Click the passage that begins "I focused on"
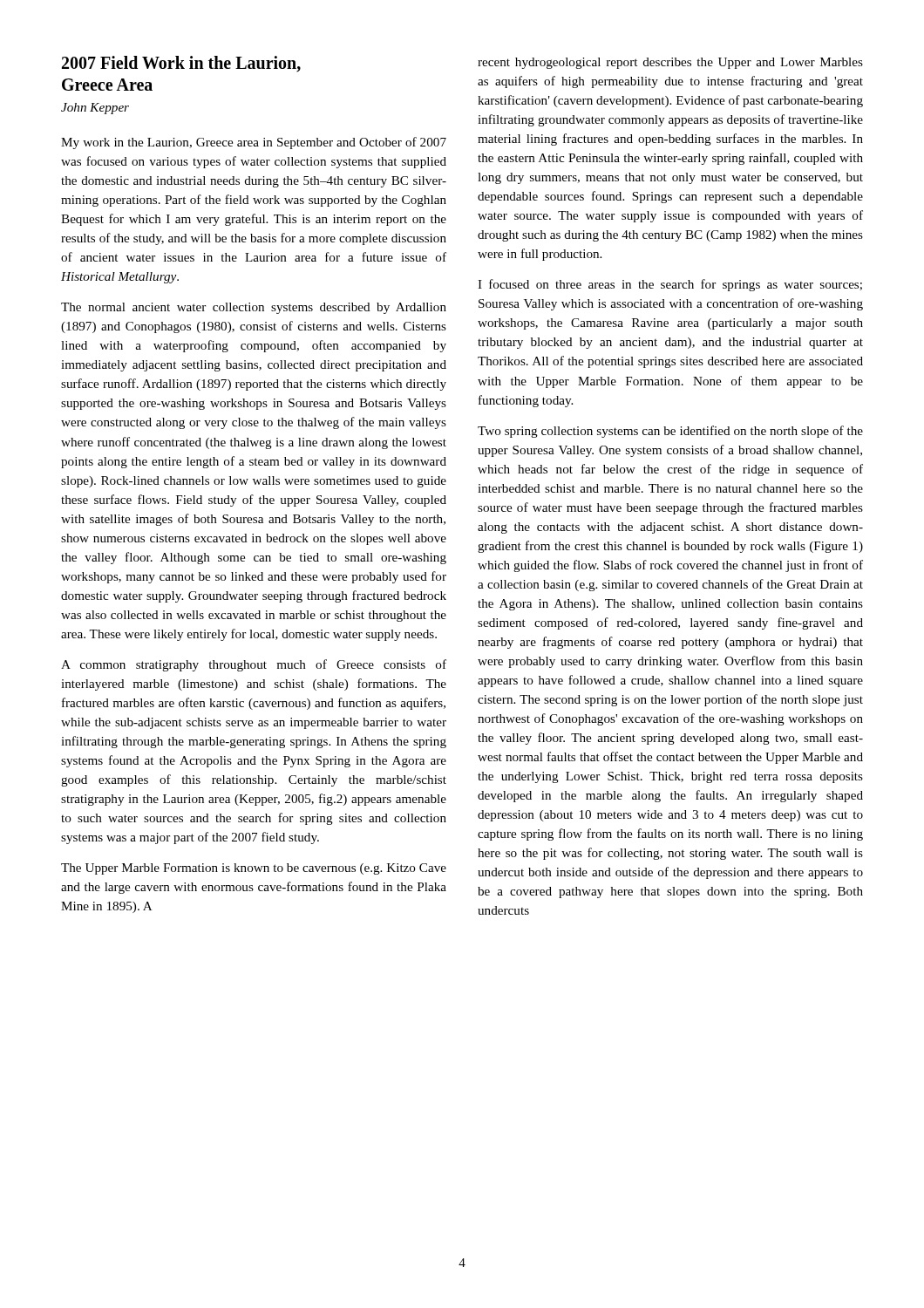The image size is (924, 1308). click(x=670, y=342)
